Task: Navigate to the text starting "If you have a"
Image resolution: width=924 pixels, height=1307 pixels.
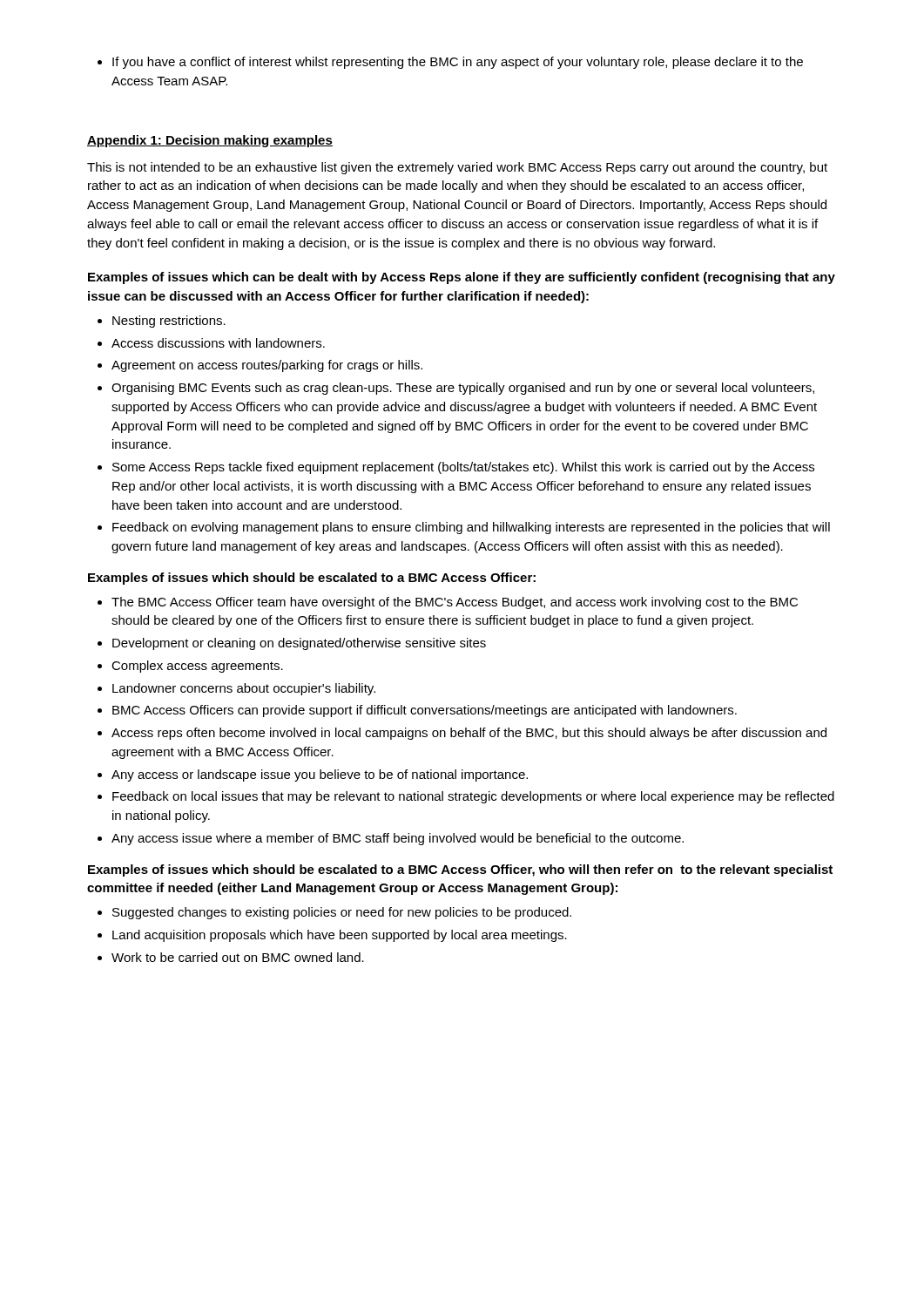Action: (x=462, y=71)
